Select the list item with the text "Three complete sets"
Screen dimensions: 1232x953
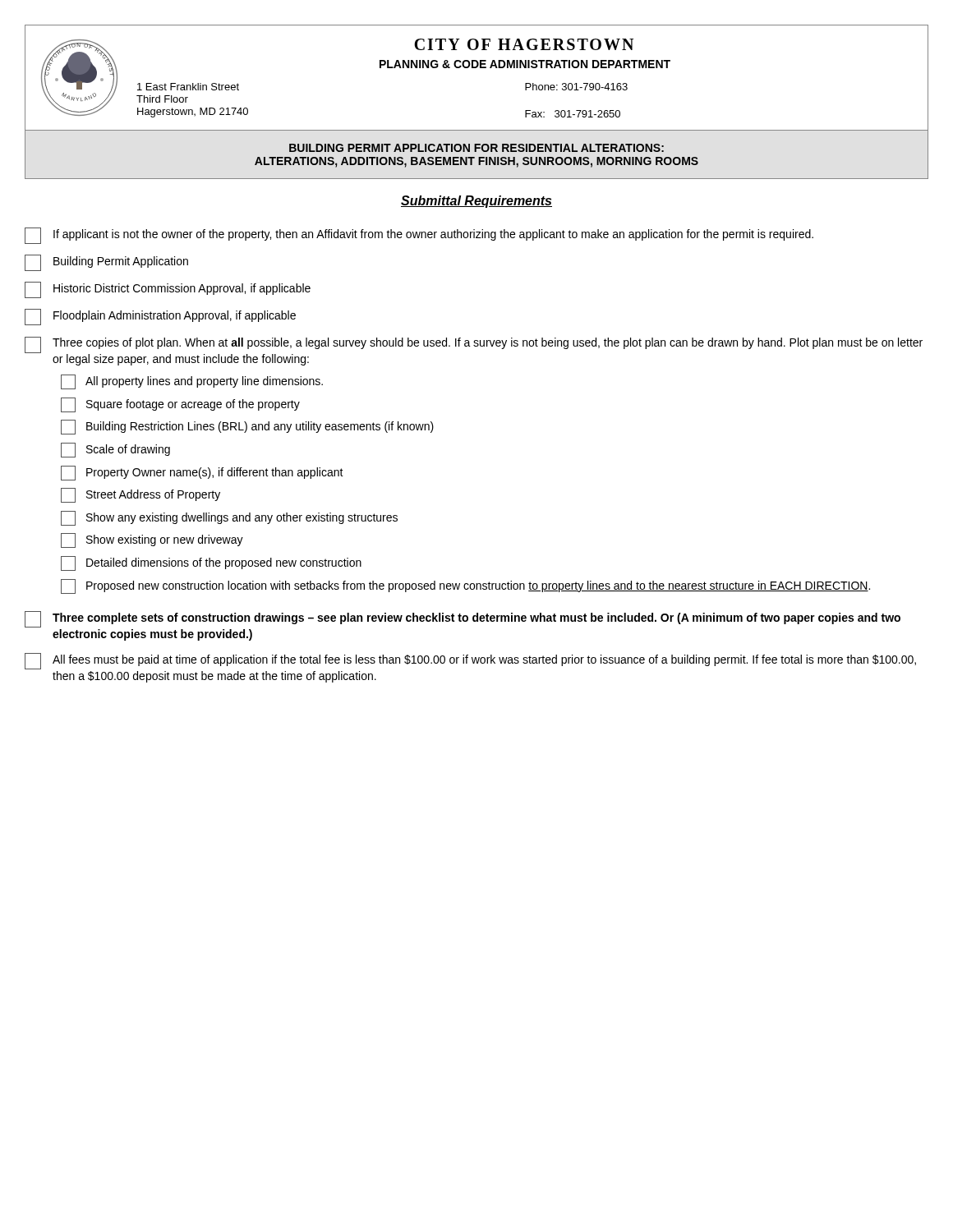[x=476, y=626]
